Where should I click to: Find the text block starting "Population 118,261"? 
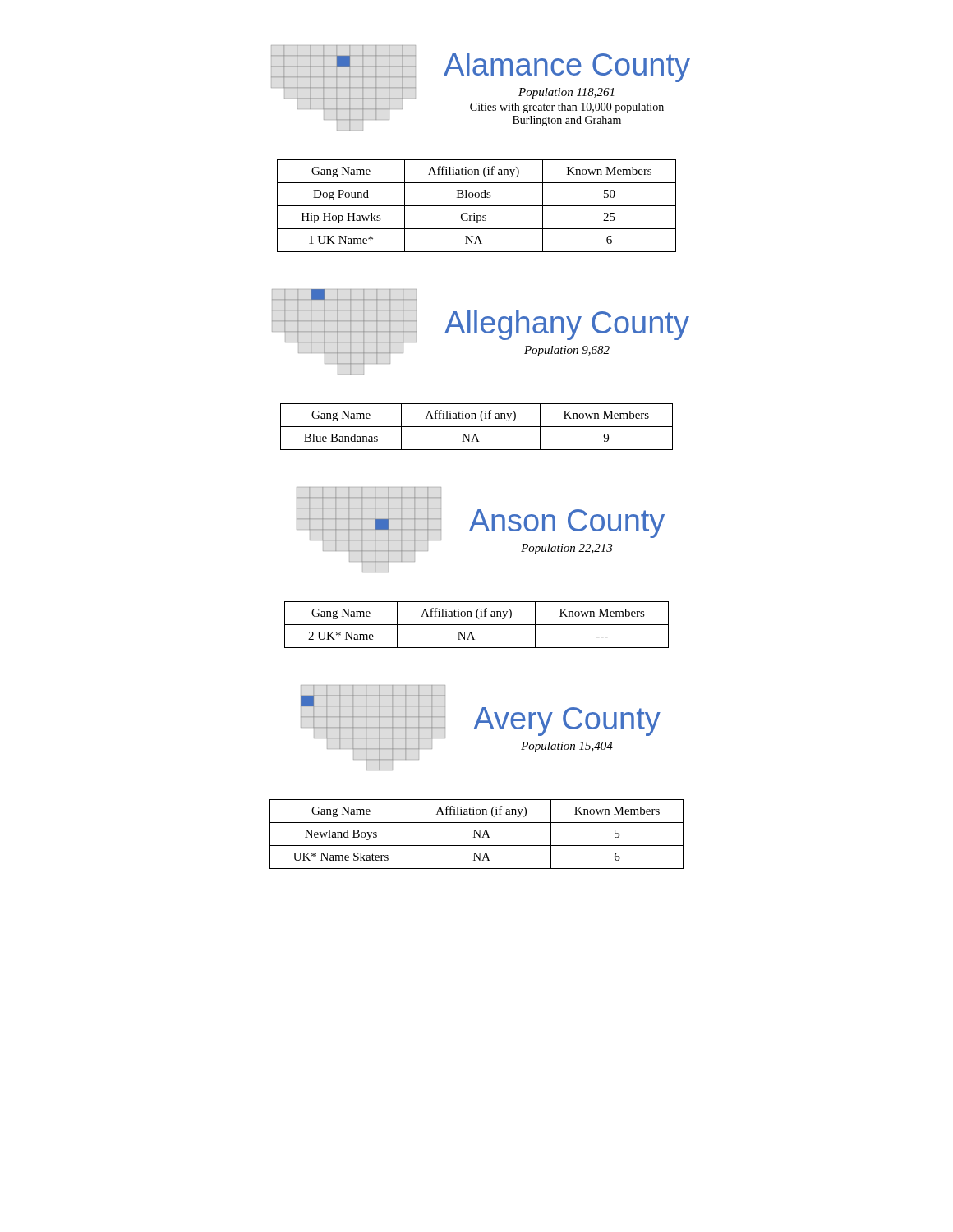tap(567, 92)
